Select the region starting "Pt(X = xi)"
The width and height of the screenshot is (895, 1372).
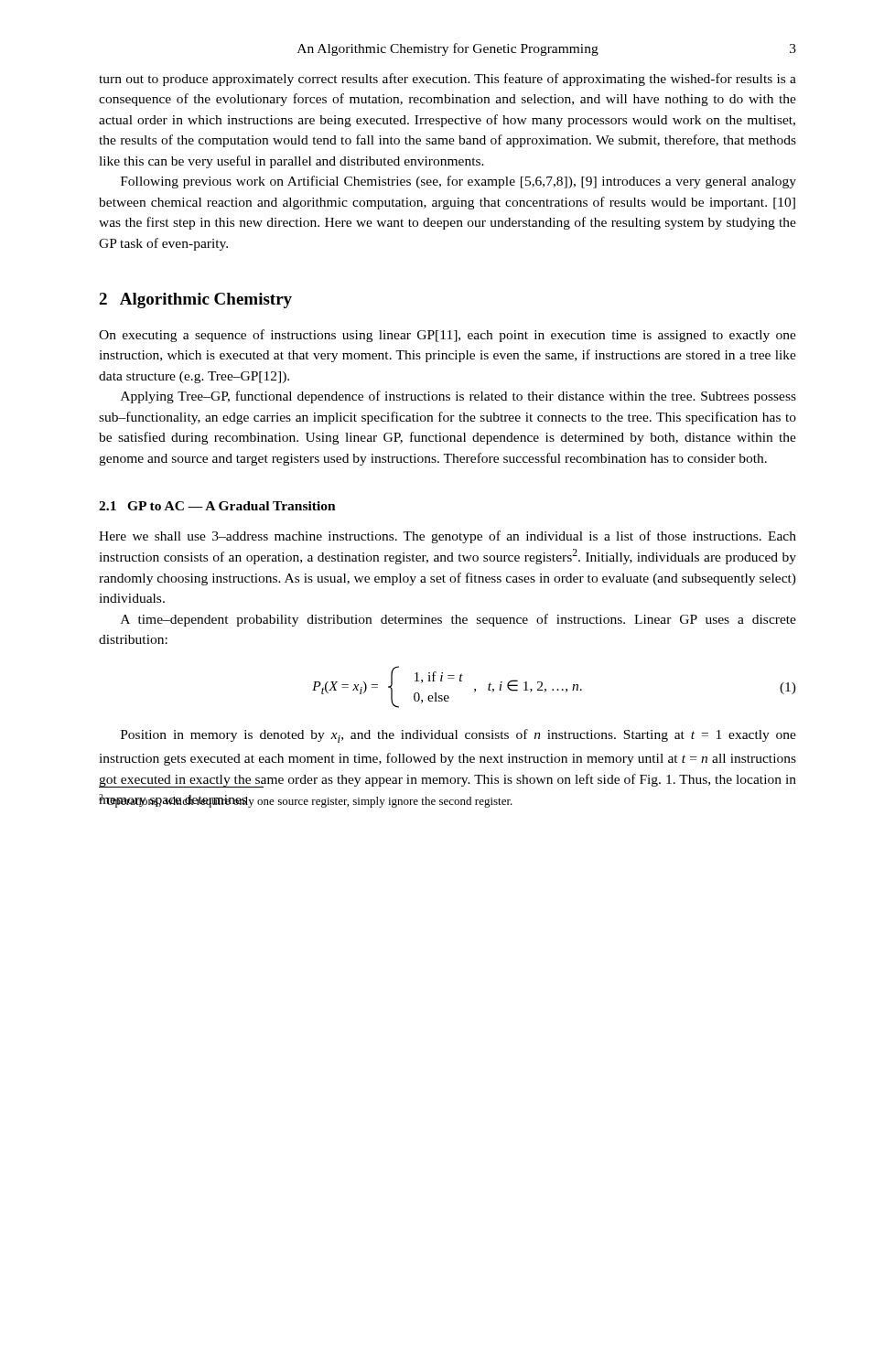(x=554, y=687)
